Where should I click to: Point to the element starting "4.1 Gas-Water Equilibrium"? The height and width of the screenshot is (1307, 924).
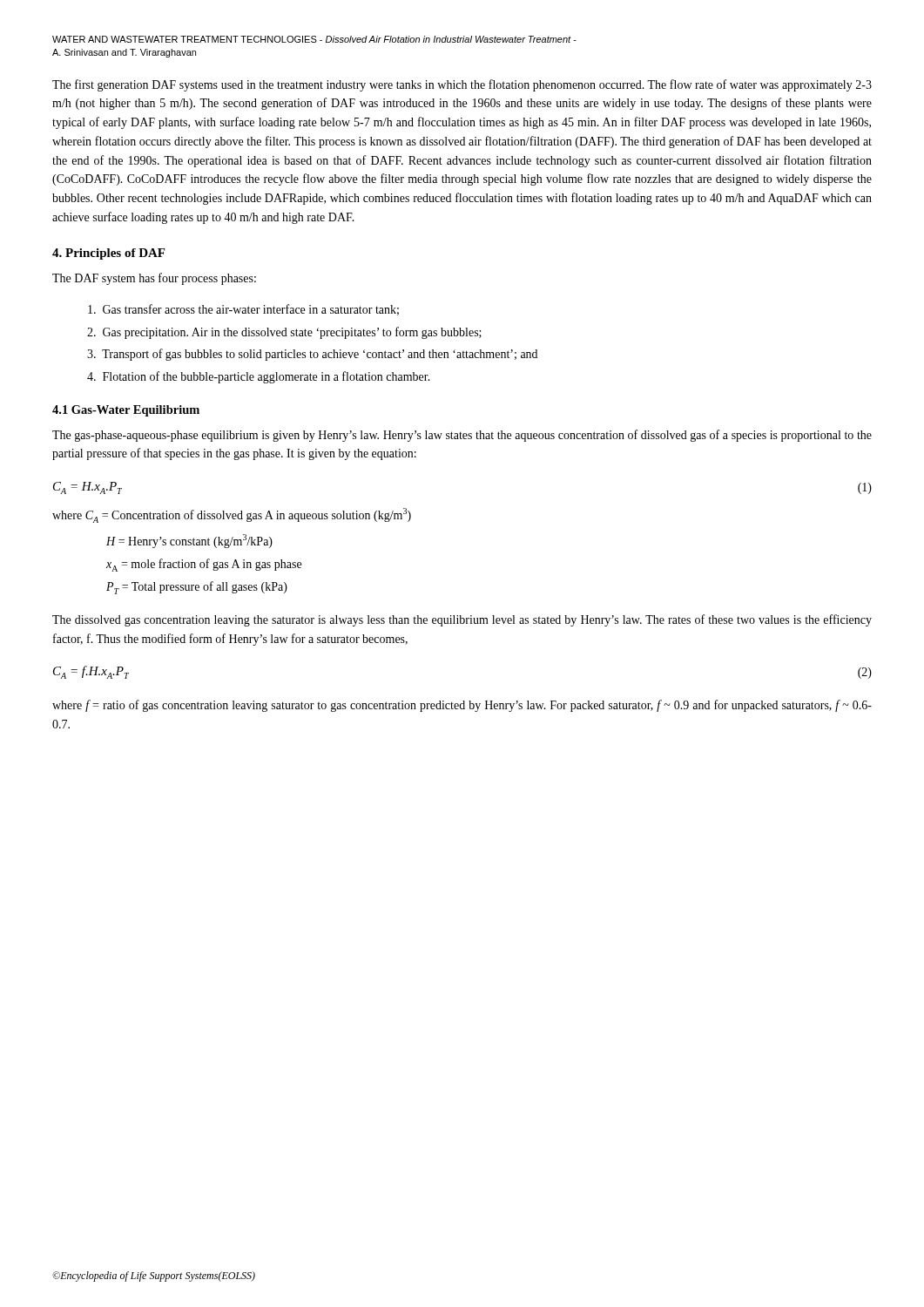click(126, 409)
